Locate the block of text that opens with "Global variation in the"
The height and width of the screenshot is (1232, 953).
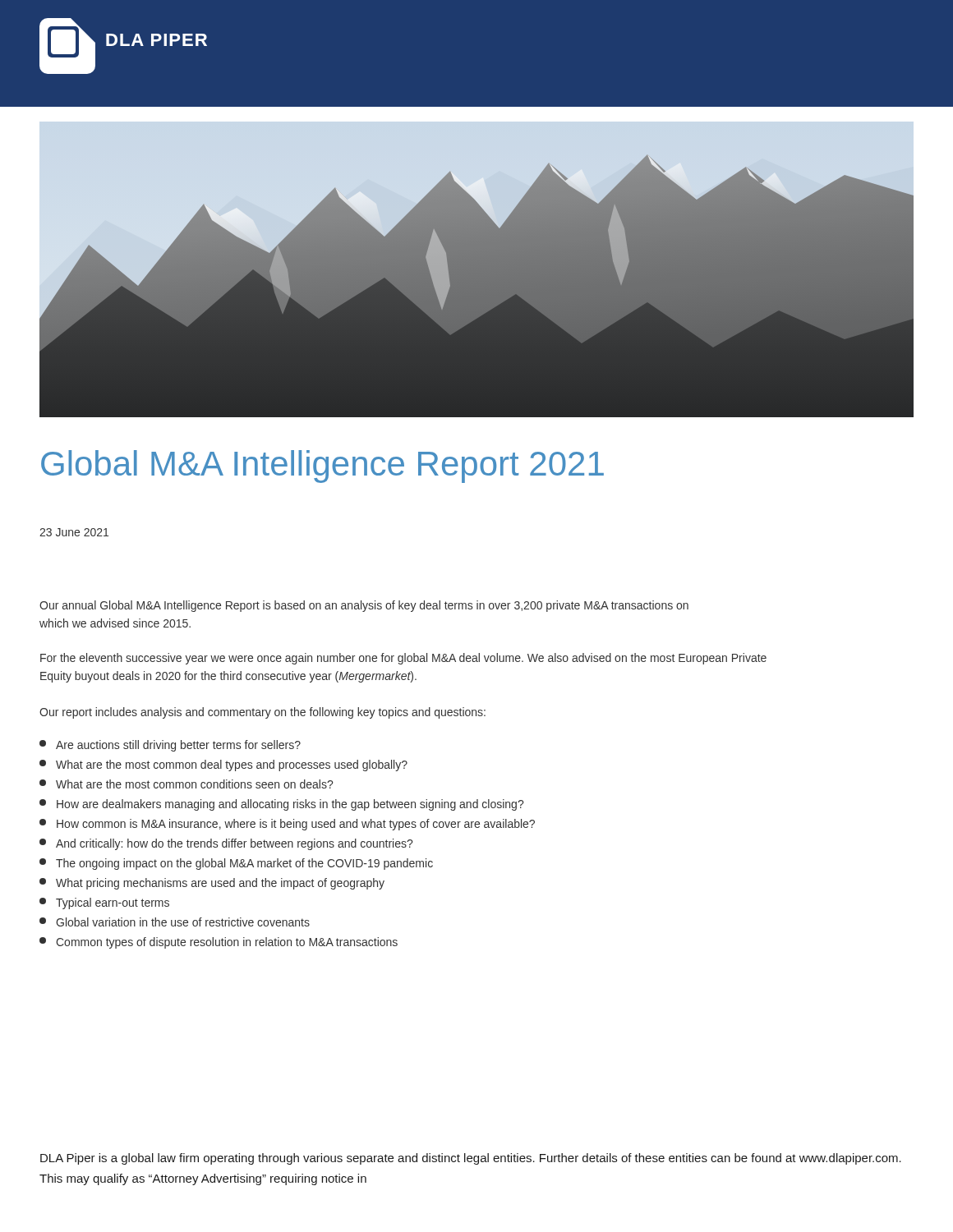pos(175,923)
